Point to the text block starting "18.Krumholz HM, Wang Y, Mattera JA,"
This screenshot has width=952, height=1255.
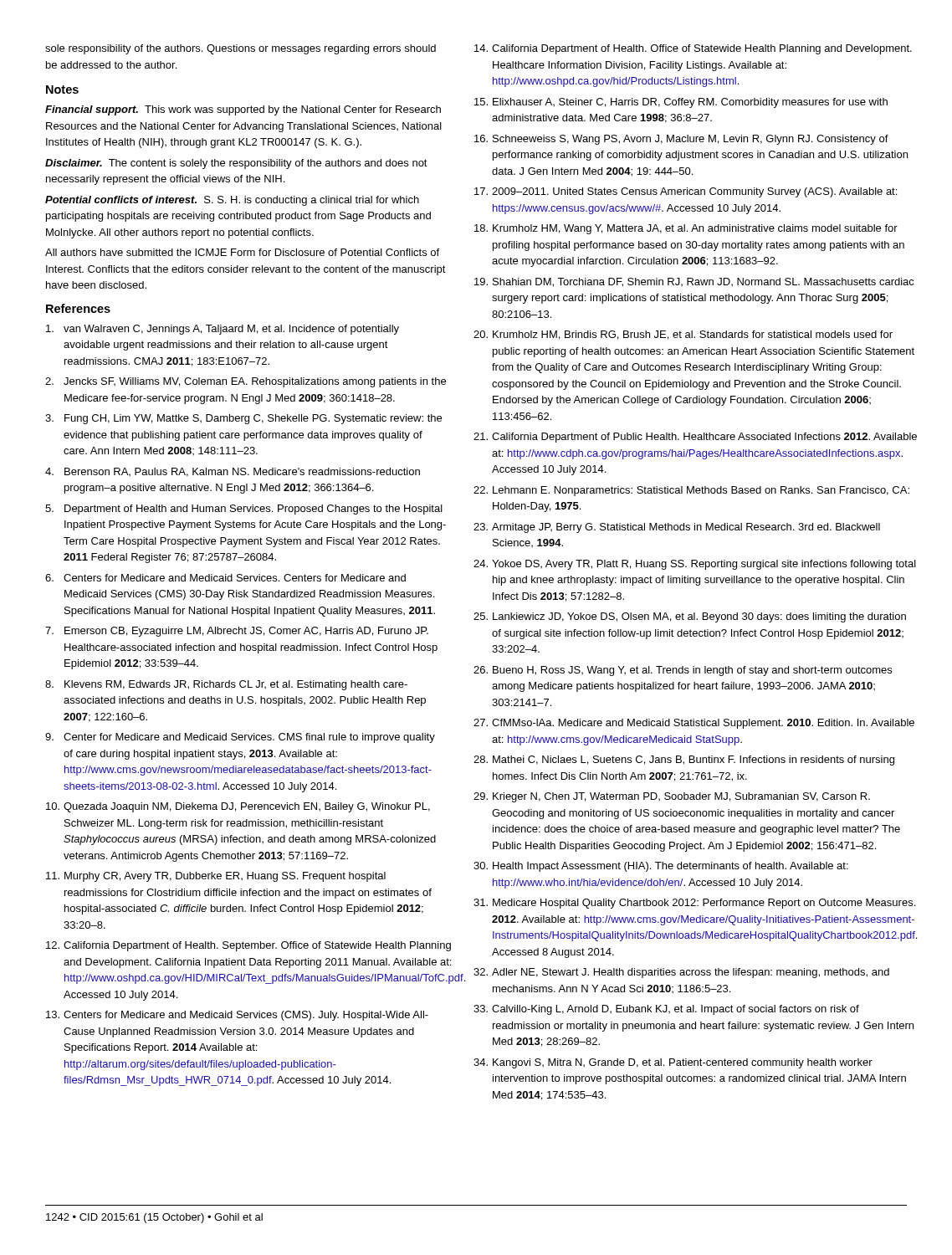coord(696,244)
